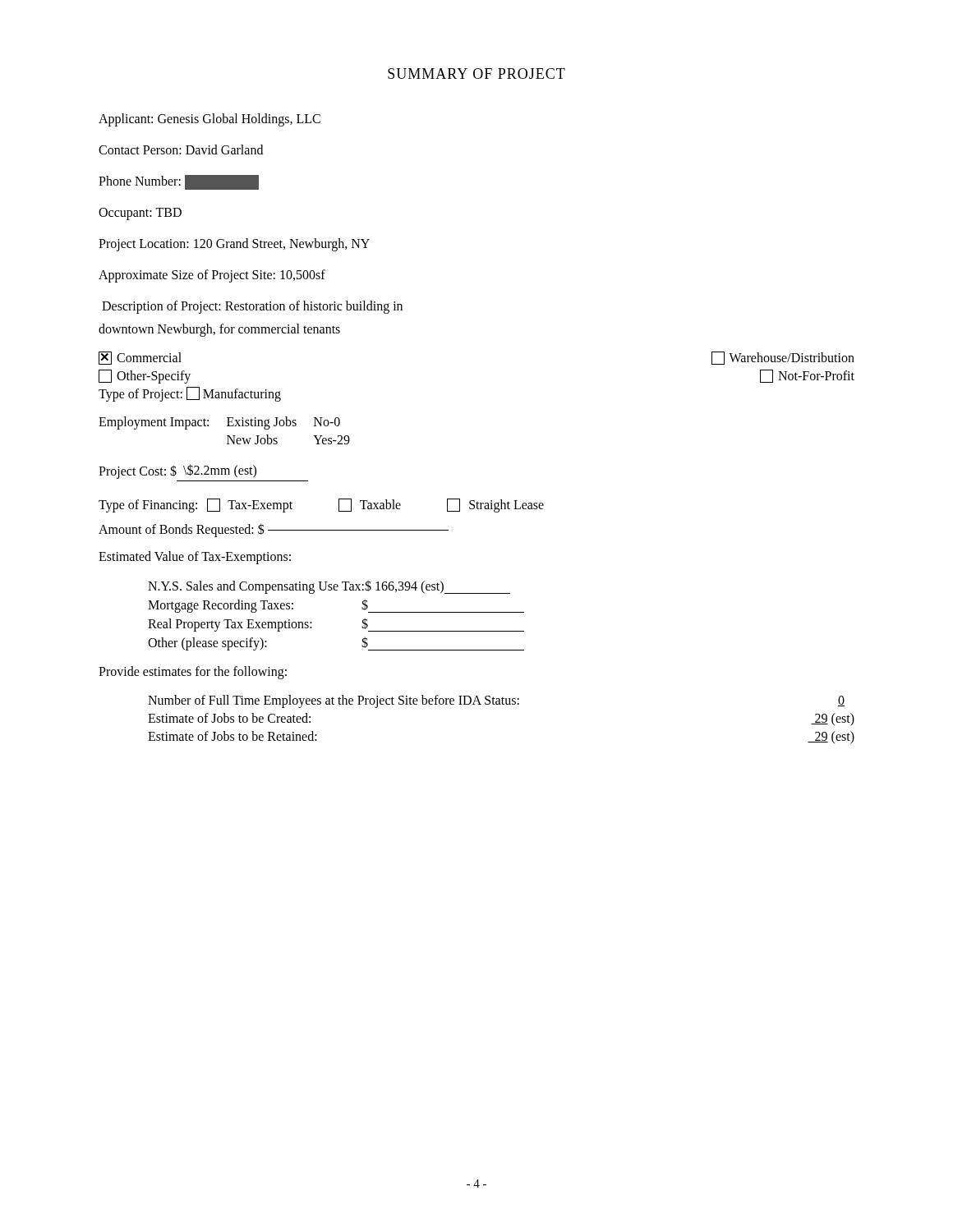Point to the text block starting "Approximate Size of Project"

(212, 275)
